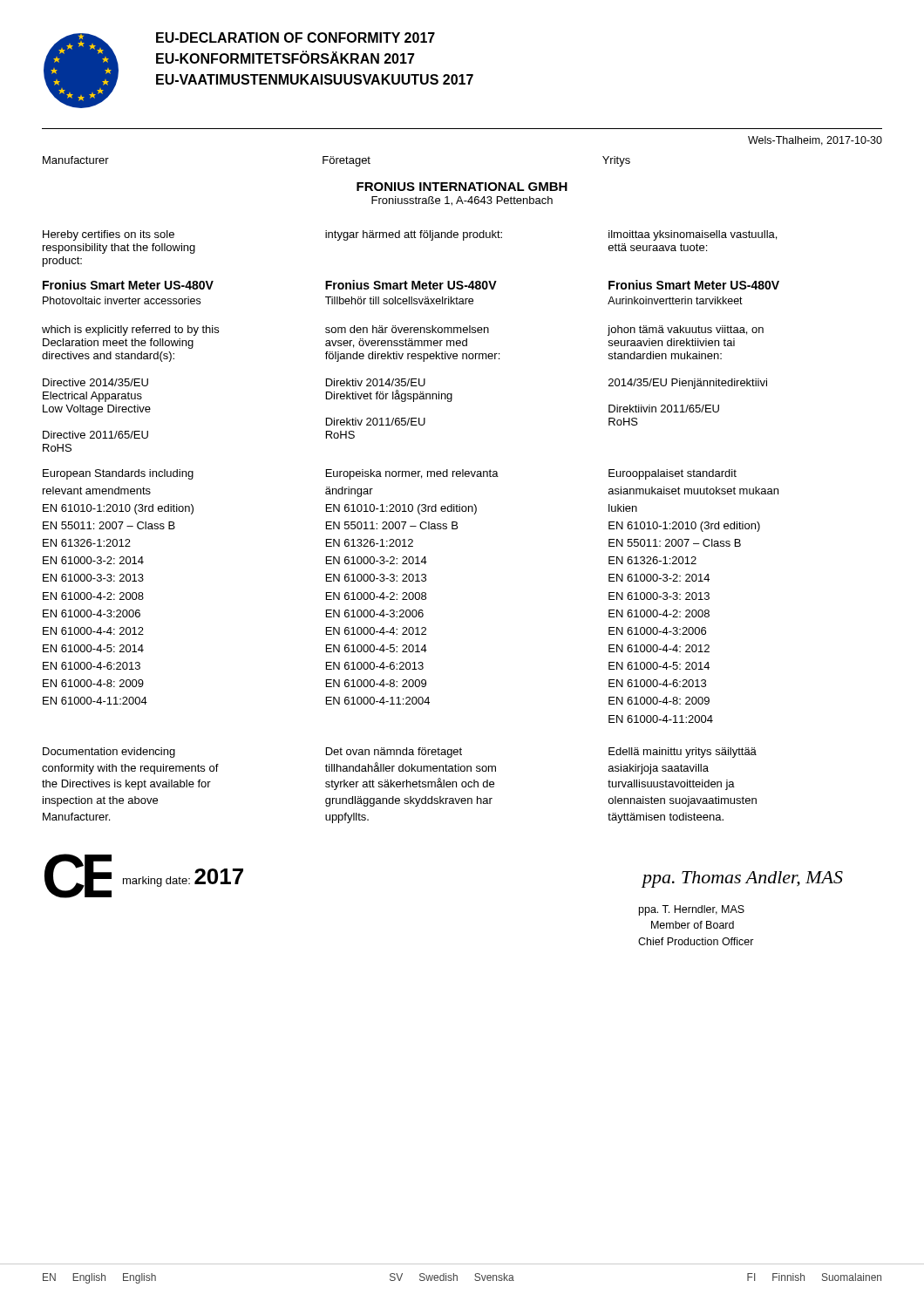The image size is (924, 1308).
Task: Select the text starting "marking date: 2017"
Action: pyautogui.click(x=183, y=877)
